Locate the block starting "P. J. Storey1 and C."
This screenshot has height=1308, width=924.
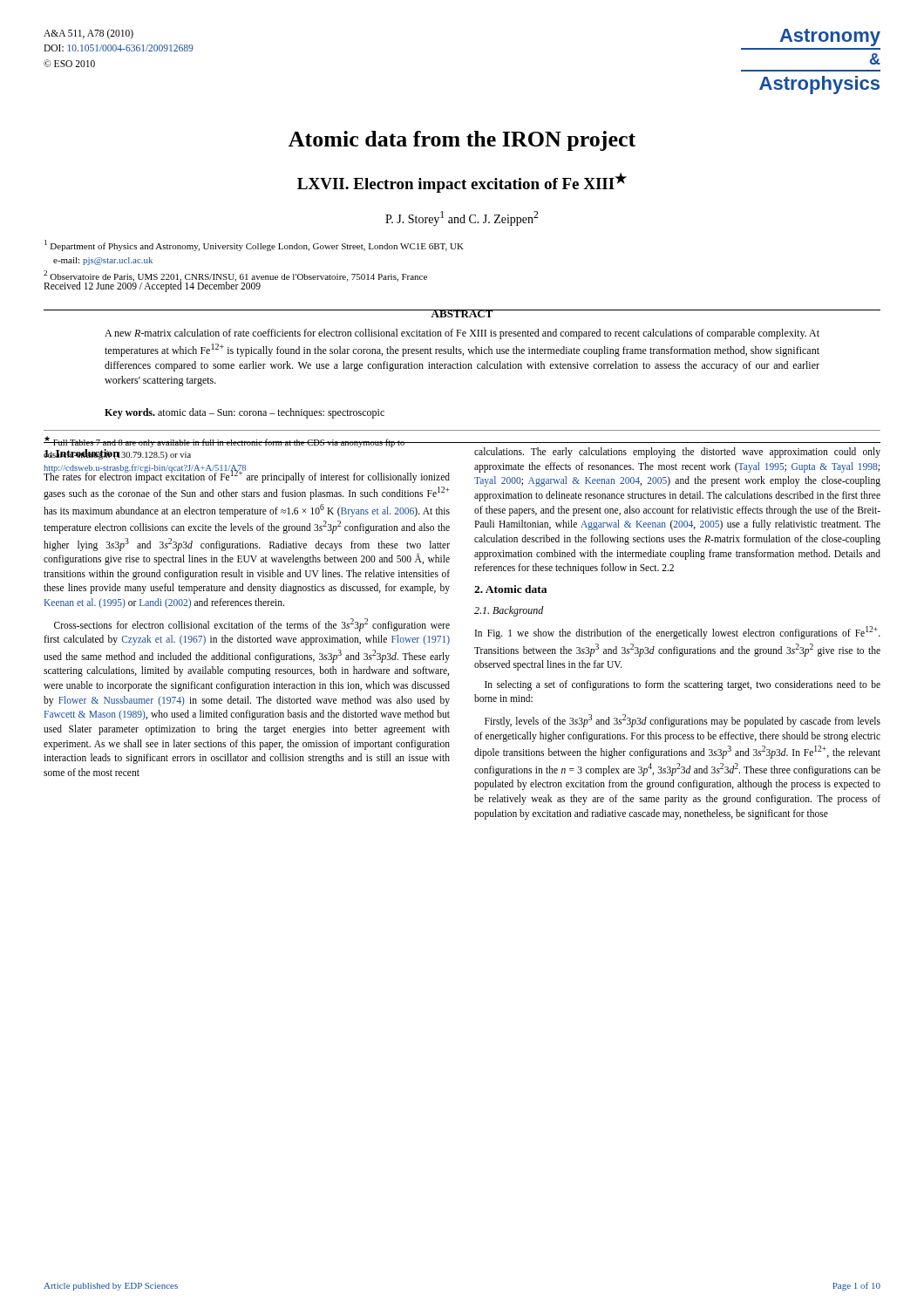(x=462, y=217)
